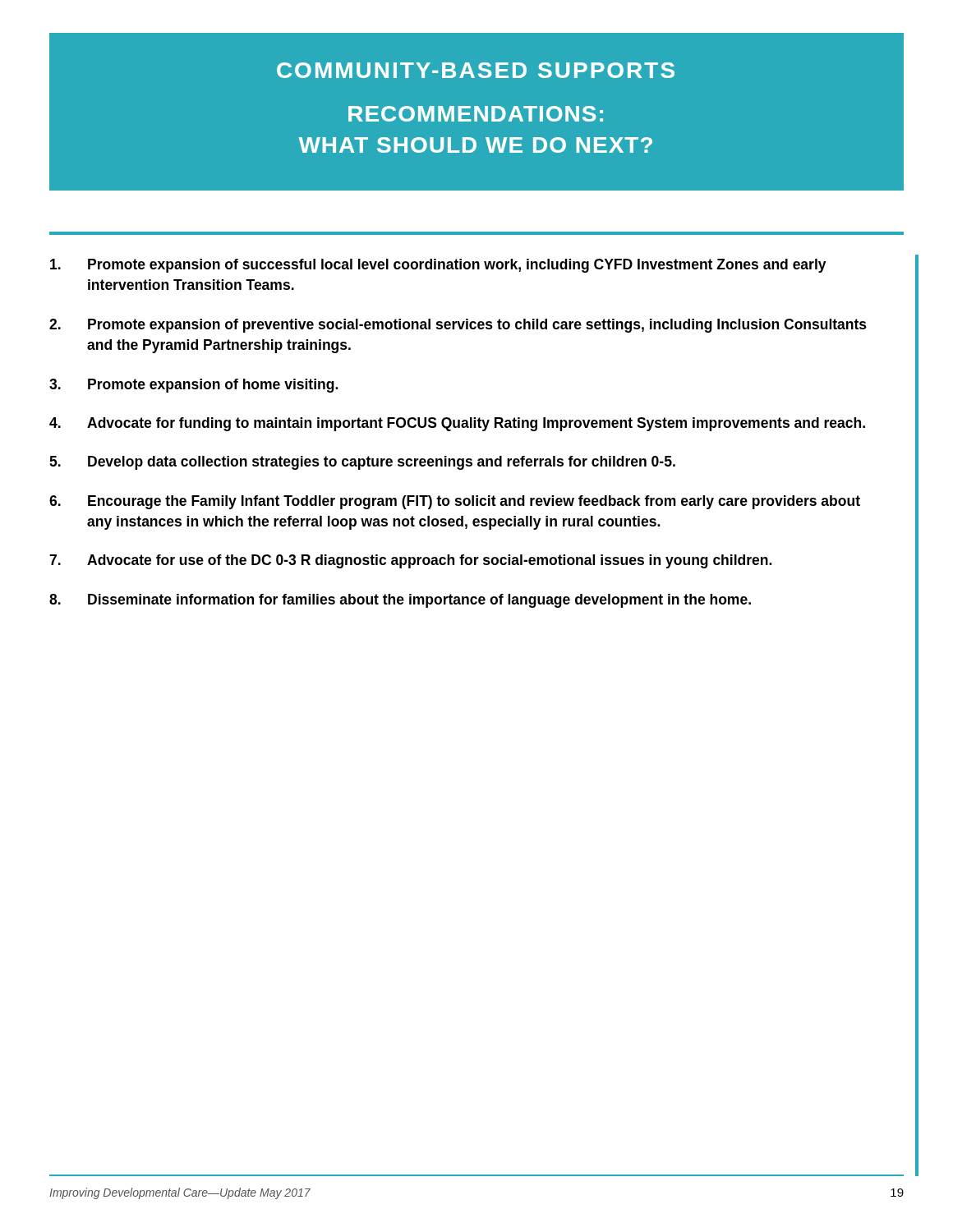Navigate to the element starting "8. Disseminate information"

tap(468, 600)
